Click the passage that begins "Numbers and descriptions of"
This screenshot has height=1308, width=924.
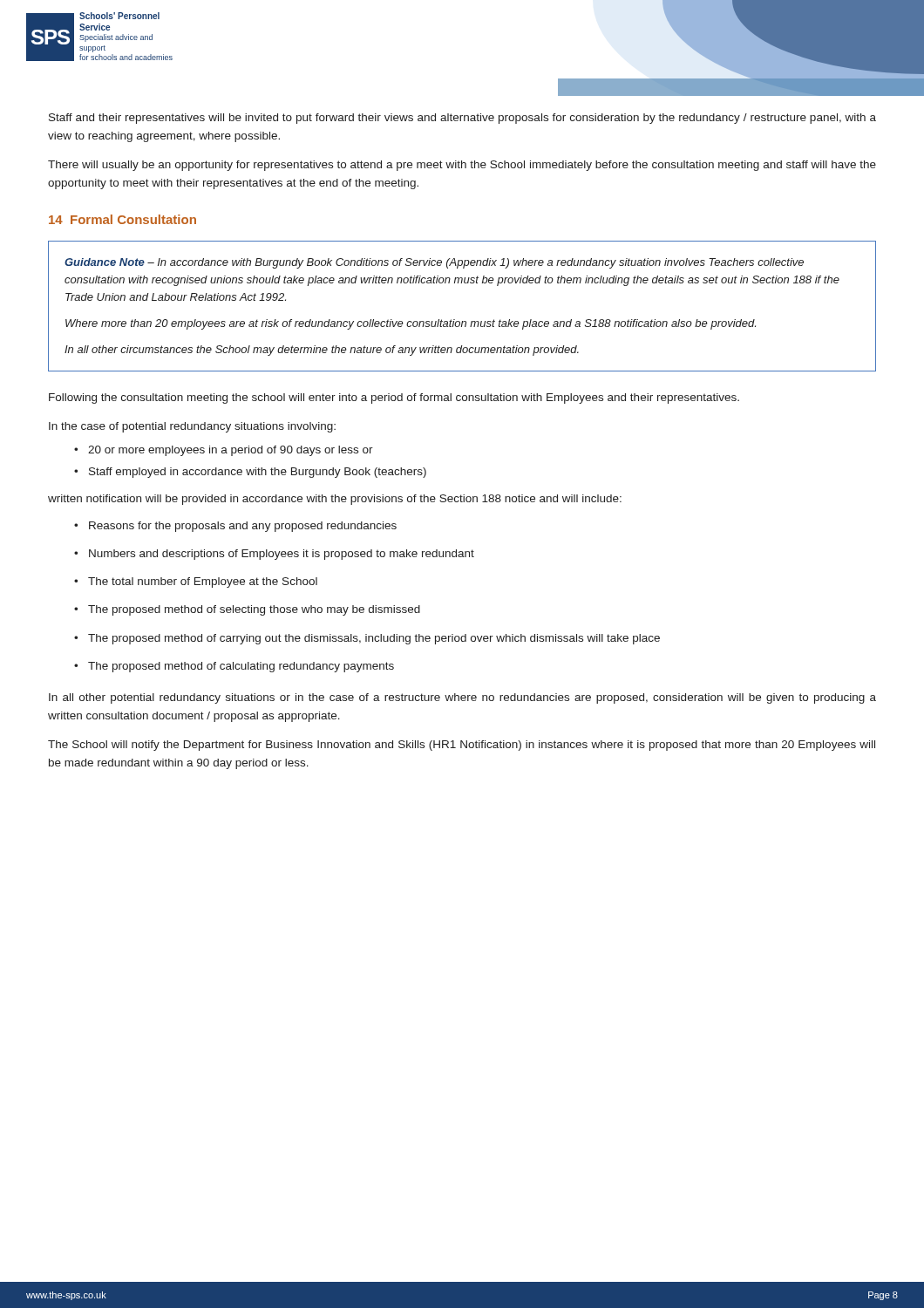coord(281,553)
